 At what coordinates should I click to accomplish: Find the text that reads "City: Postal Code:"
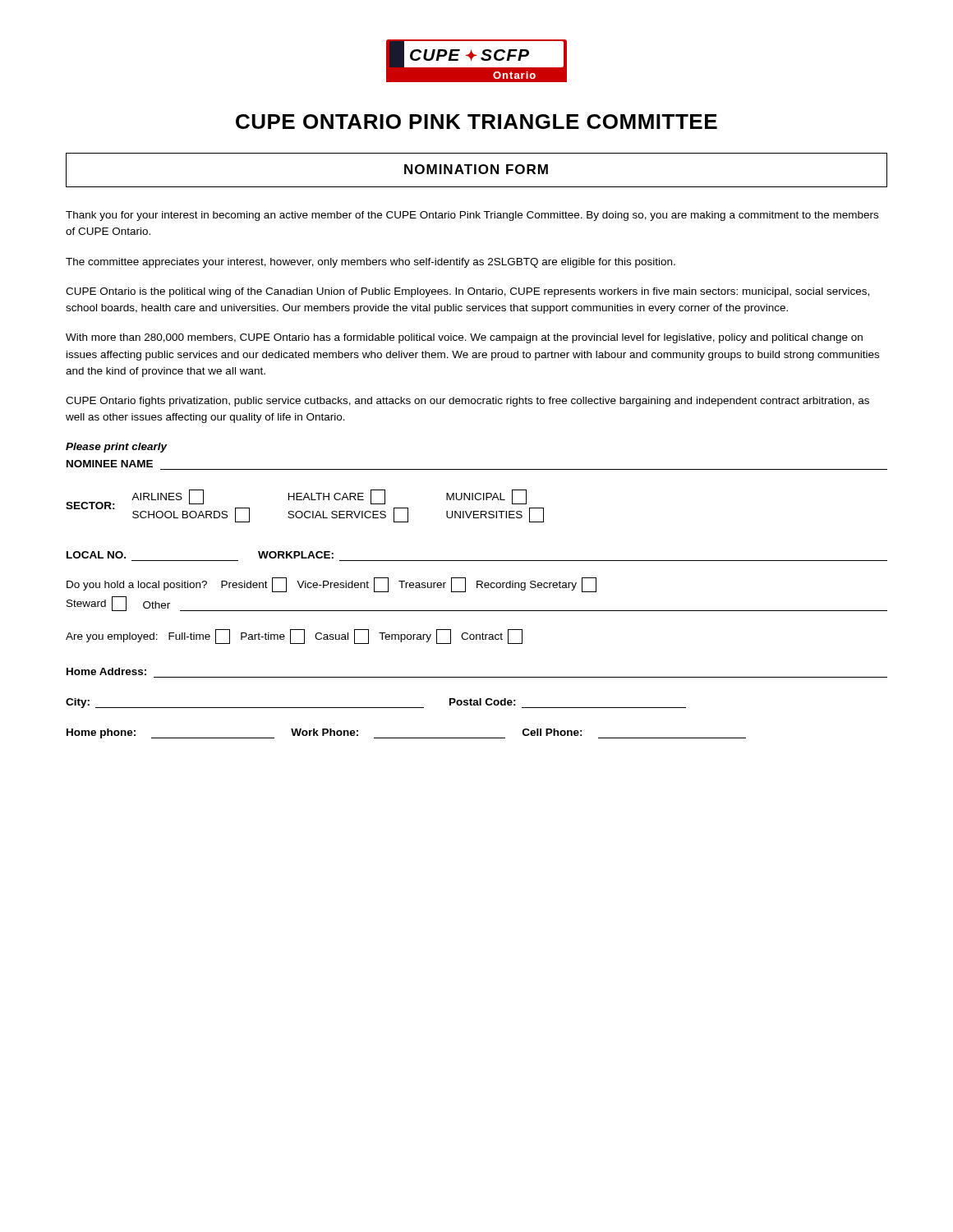[376, 700]
